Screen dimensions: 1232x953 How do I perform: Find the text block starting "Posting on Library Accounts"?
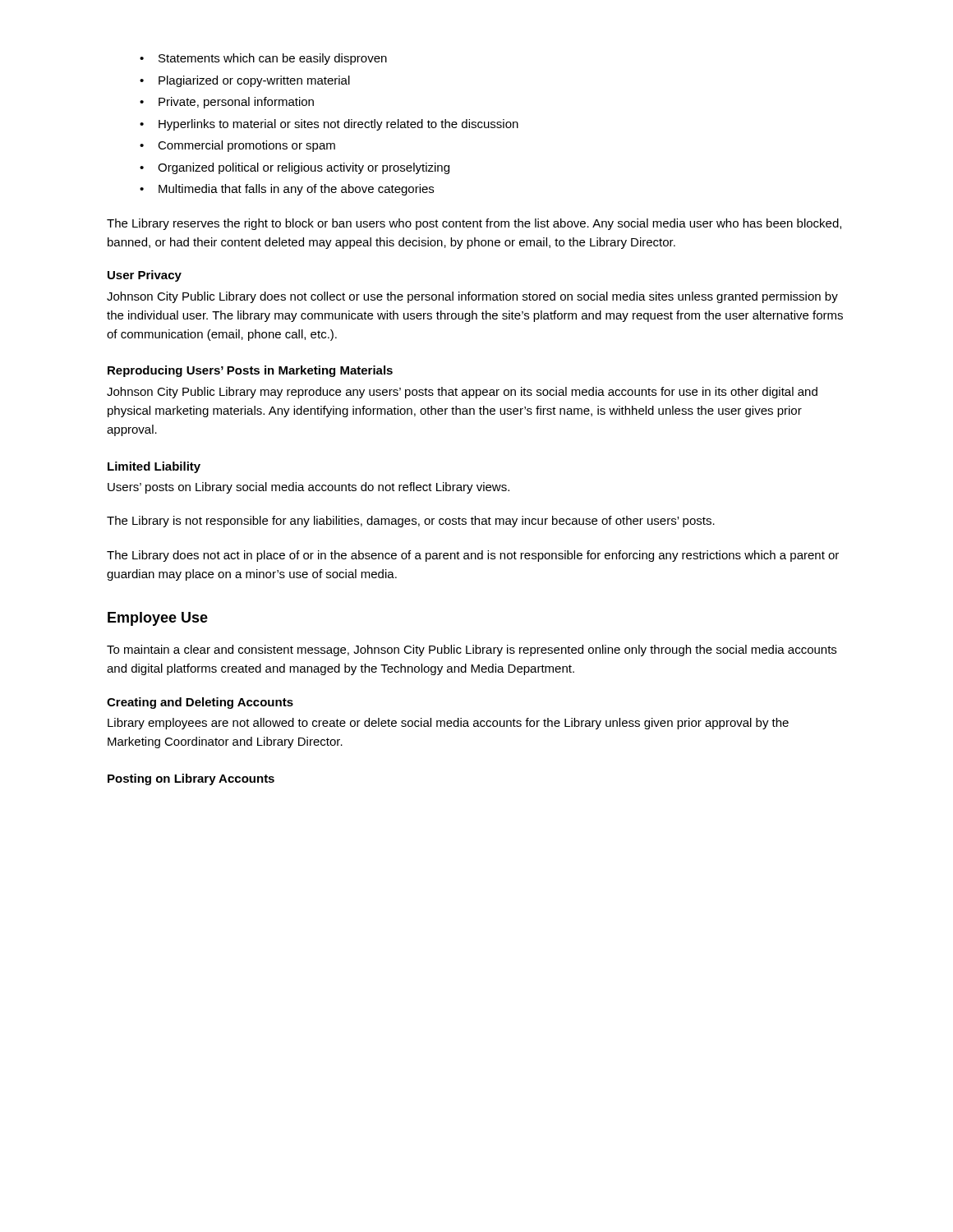[191, 778]
